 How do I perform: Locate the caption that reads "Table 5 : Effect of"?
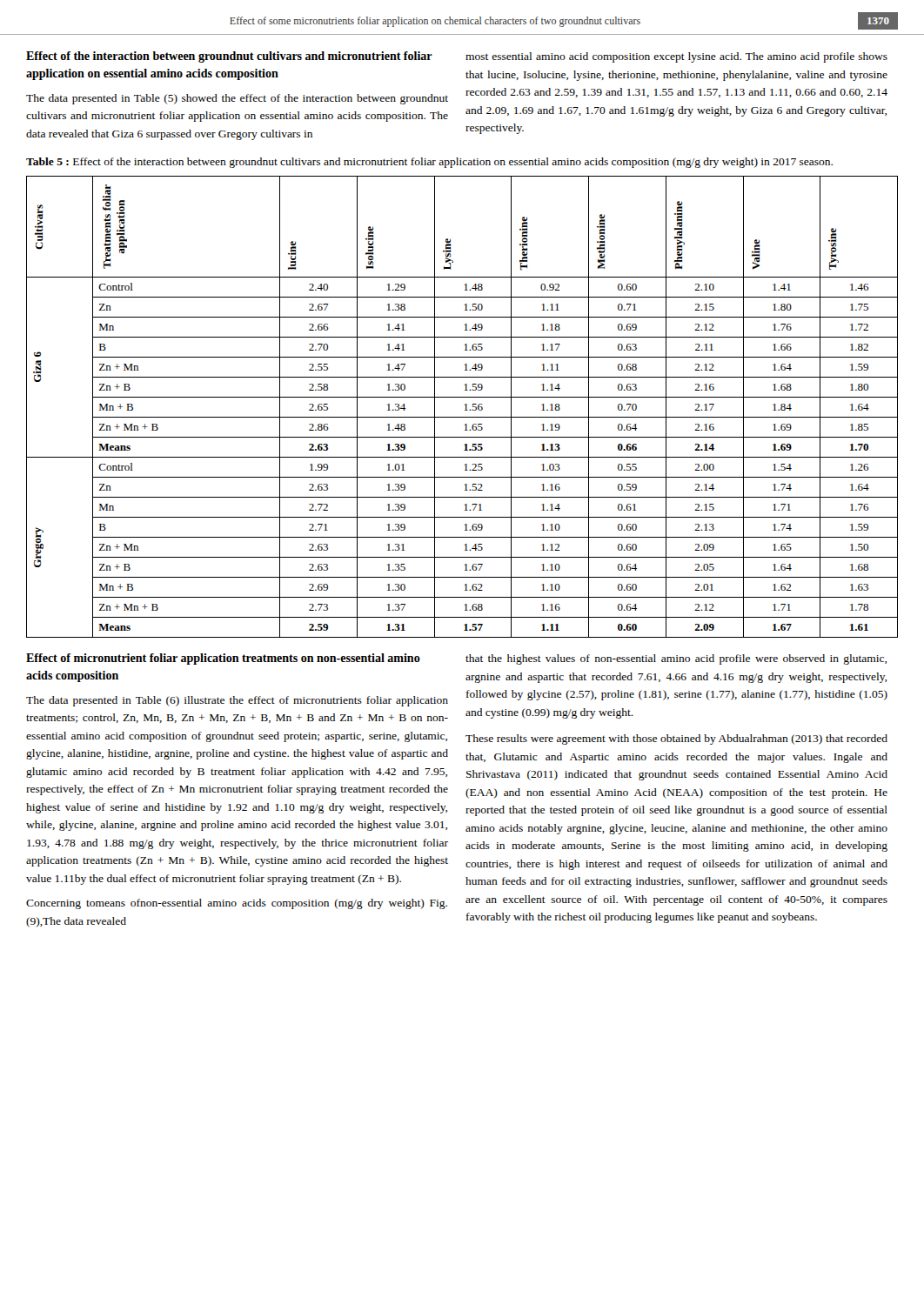click(430, 162)
